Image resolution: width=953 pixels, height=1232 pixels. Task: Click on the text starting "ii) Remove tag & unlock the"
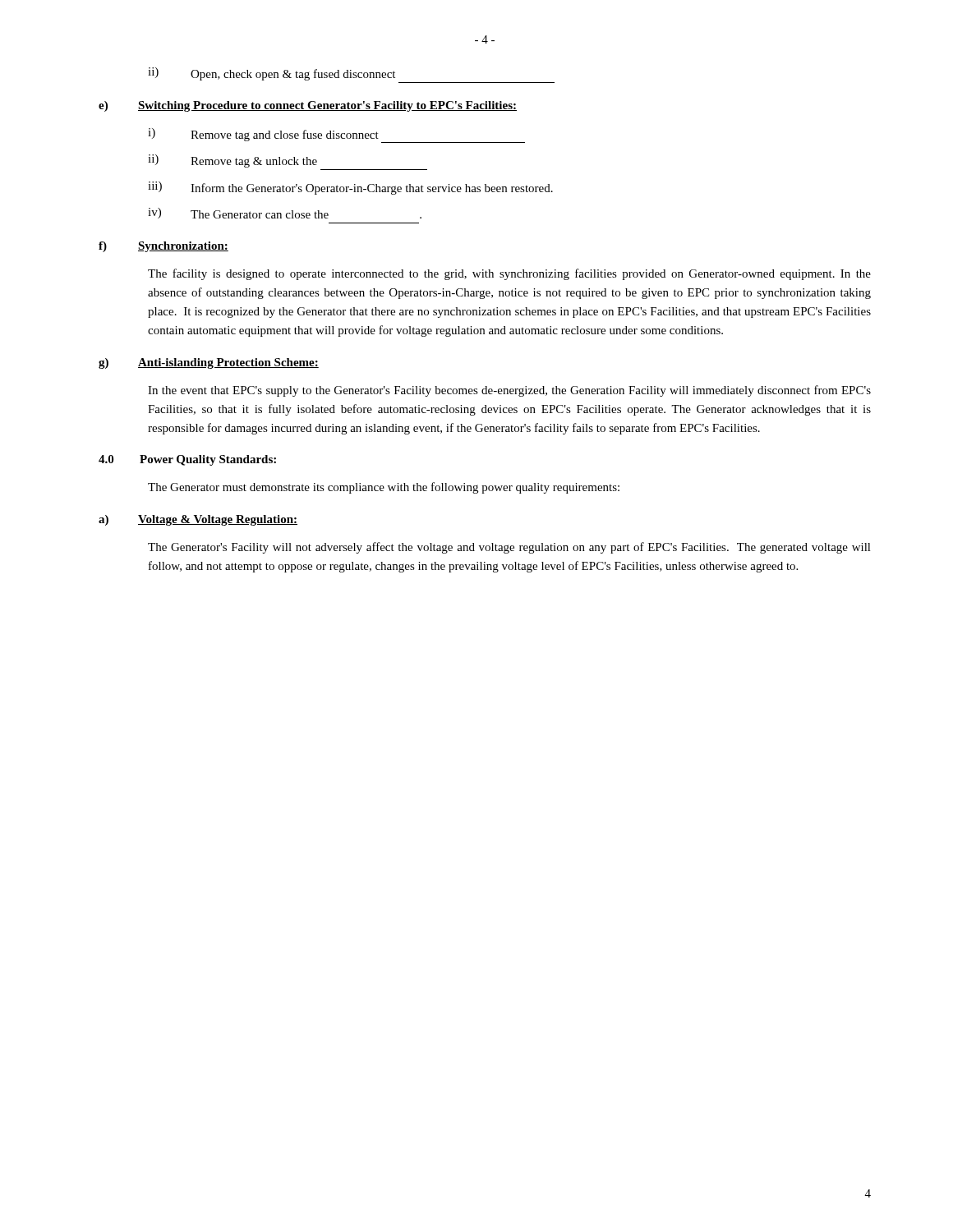pyautogui.click(x=232, y=161)
